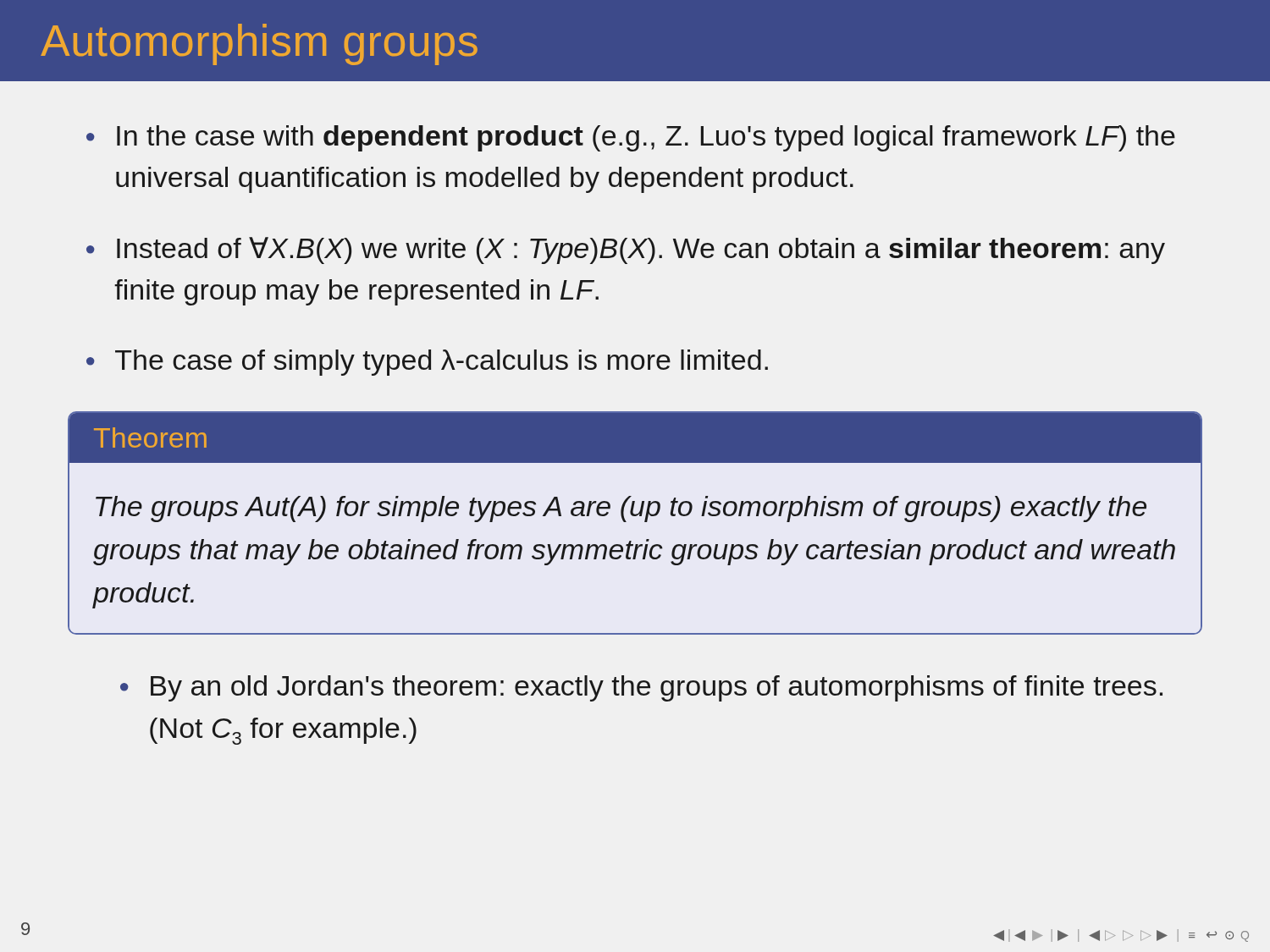Locate the block of text that opens with "● The case of simply typed λ-calculus"
The image size is (1270, 952).
pos(428,360)
